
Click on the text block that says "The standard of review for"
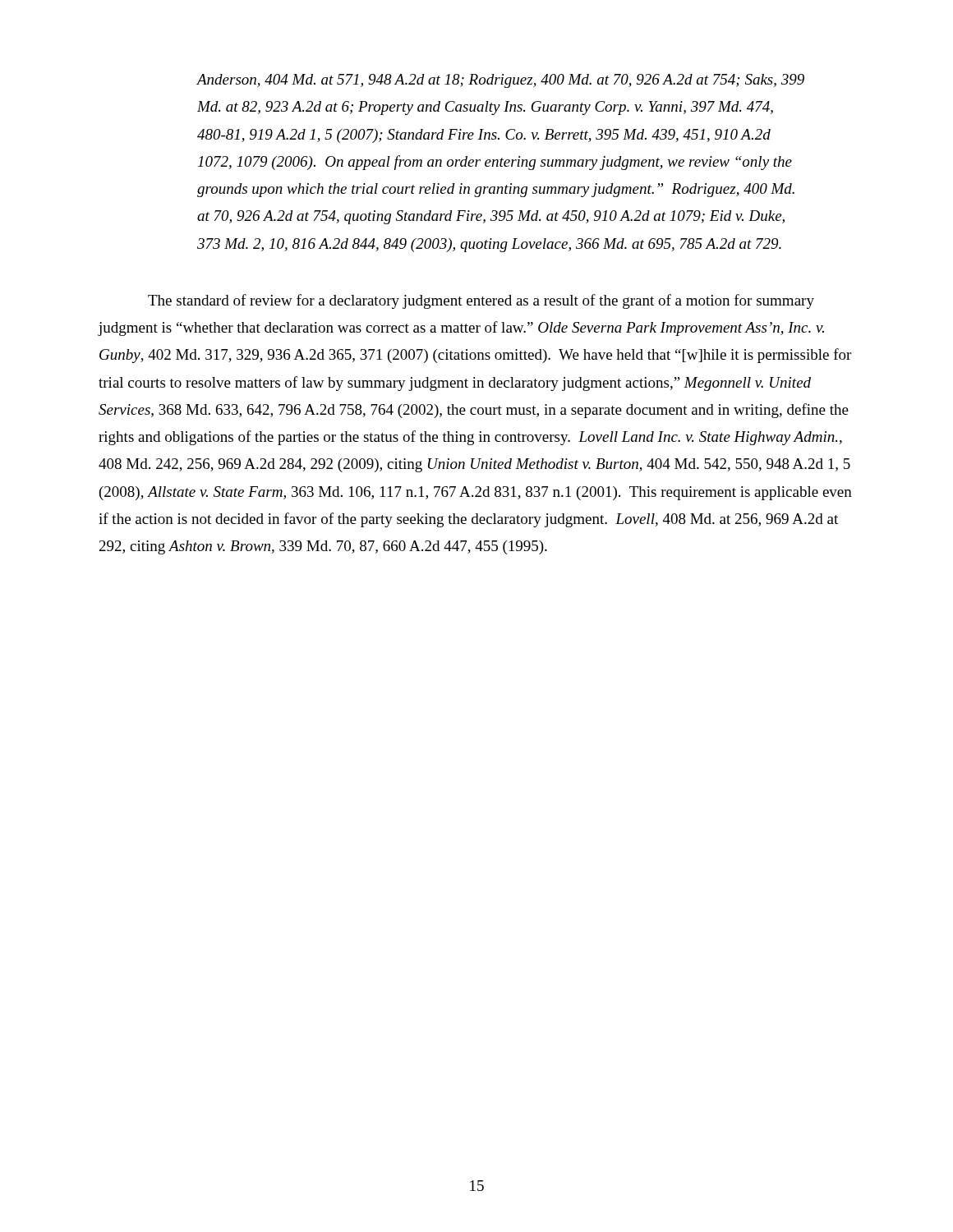point(476,423)
